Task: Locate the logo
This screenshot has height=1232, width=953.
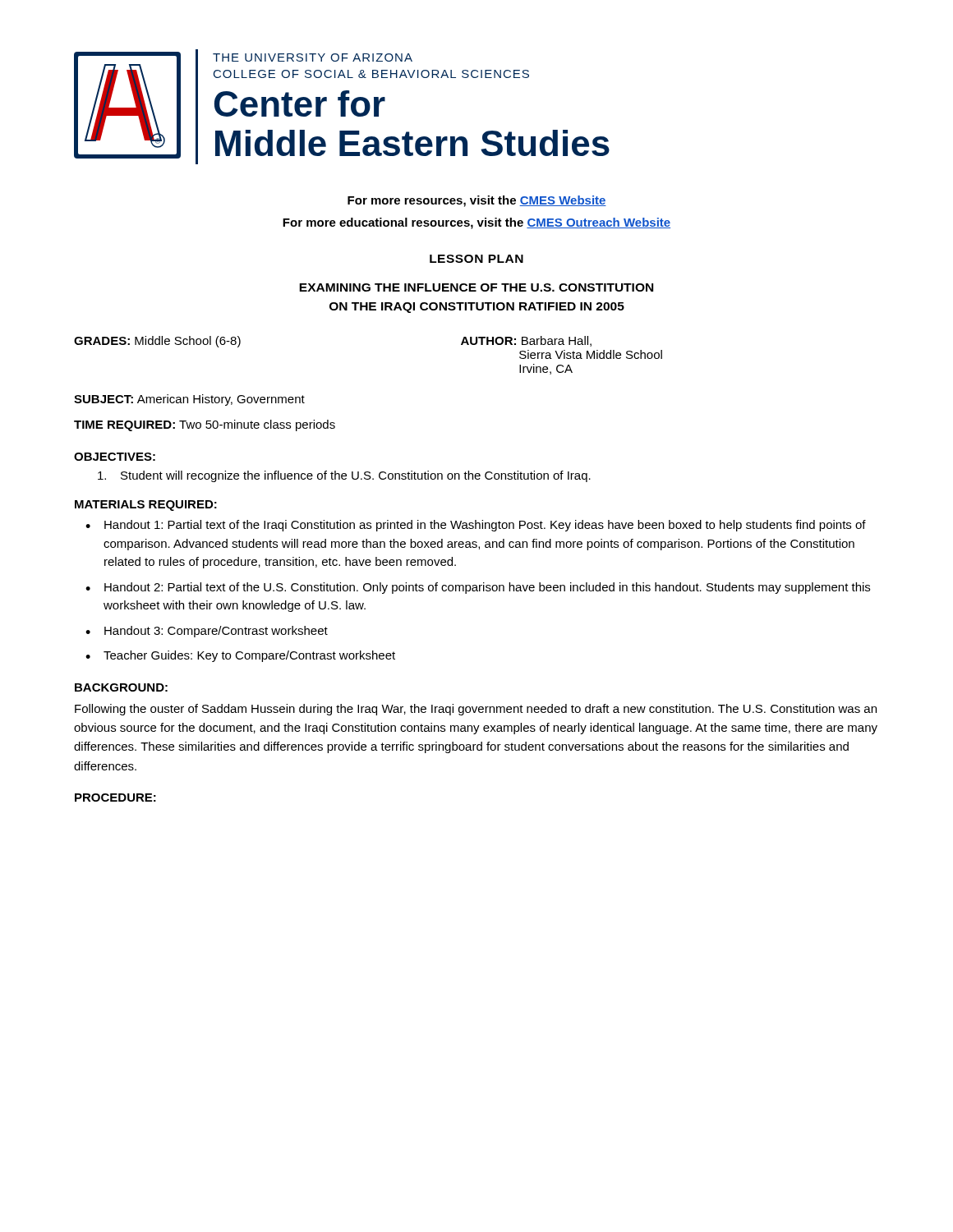Action: (x=476, y=107)
